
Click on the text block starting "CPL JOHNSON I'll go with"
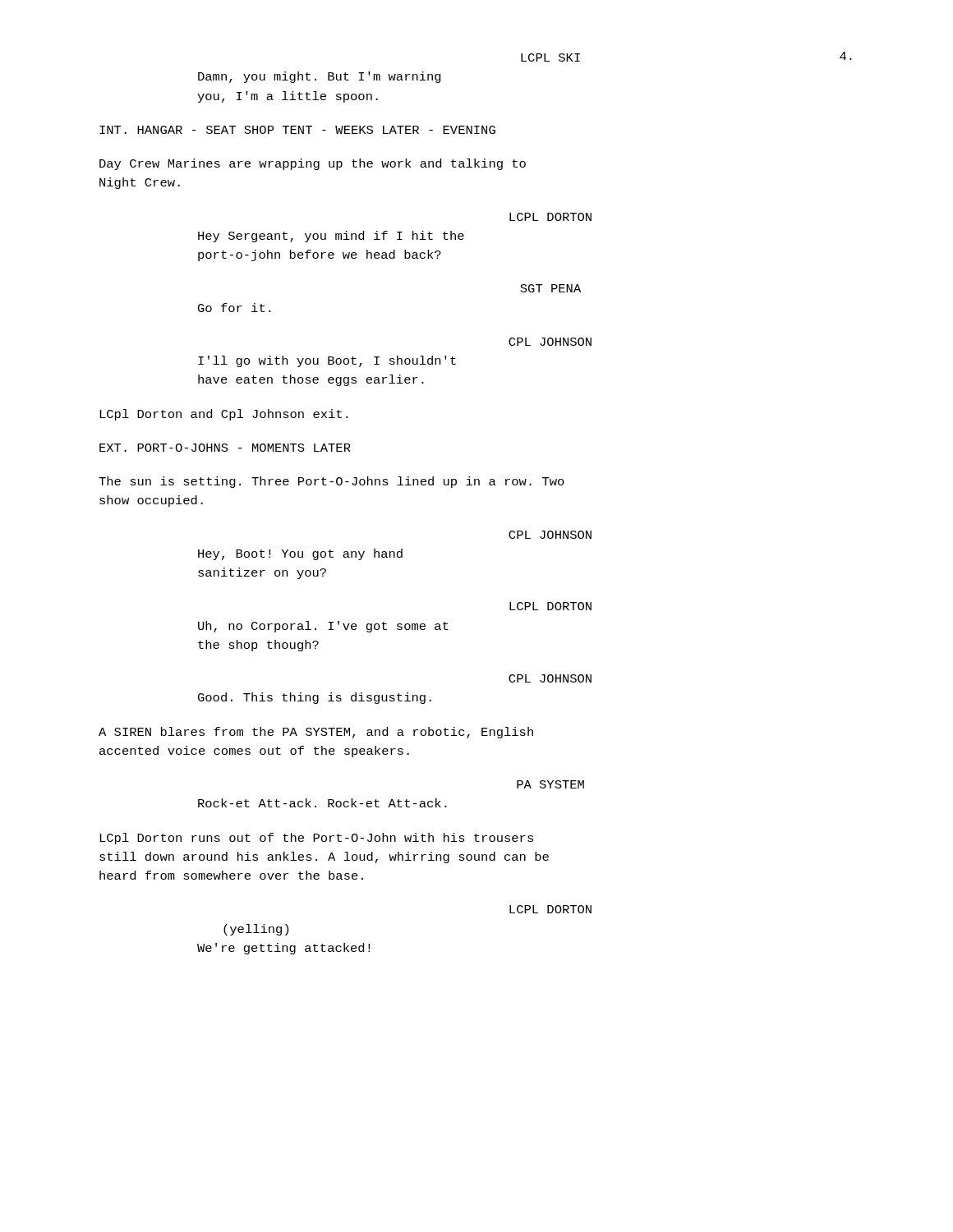pos(550,342)
